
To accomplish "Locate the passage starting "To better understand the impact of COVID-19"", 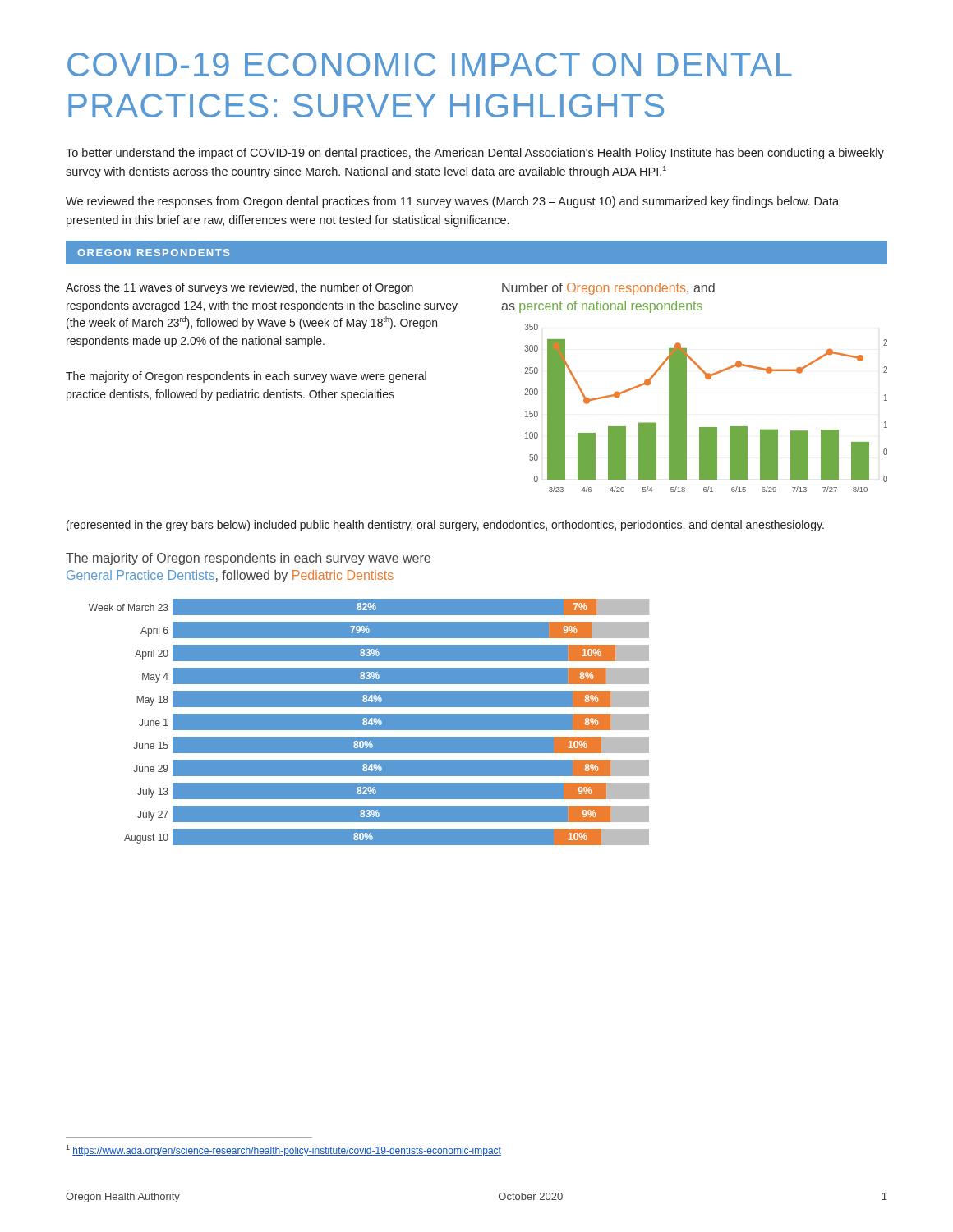I will click(x=475, y=162).
